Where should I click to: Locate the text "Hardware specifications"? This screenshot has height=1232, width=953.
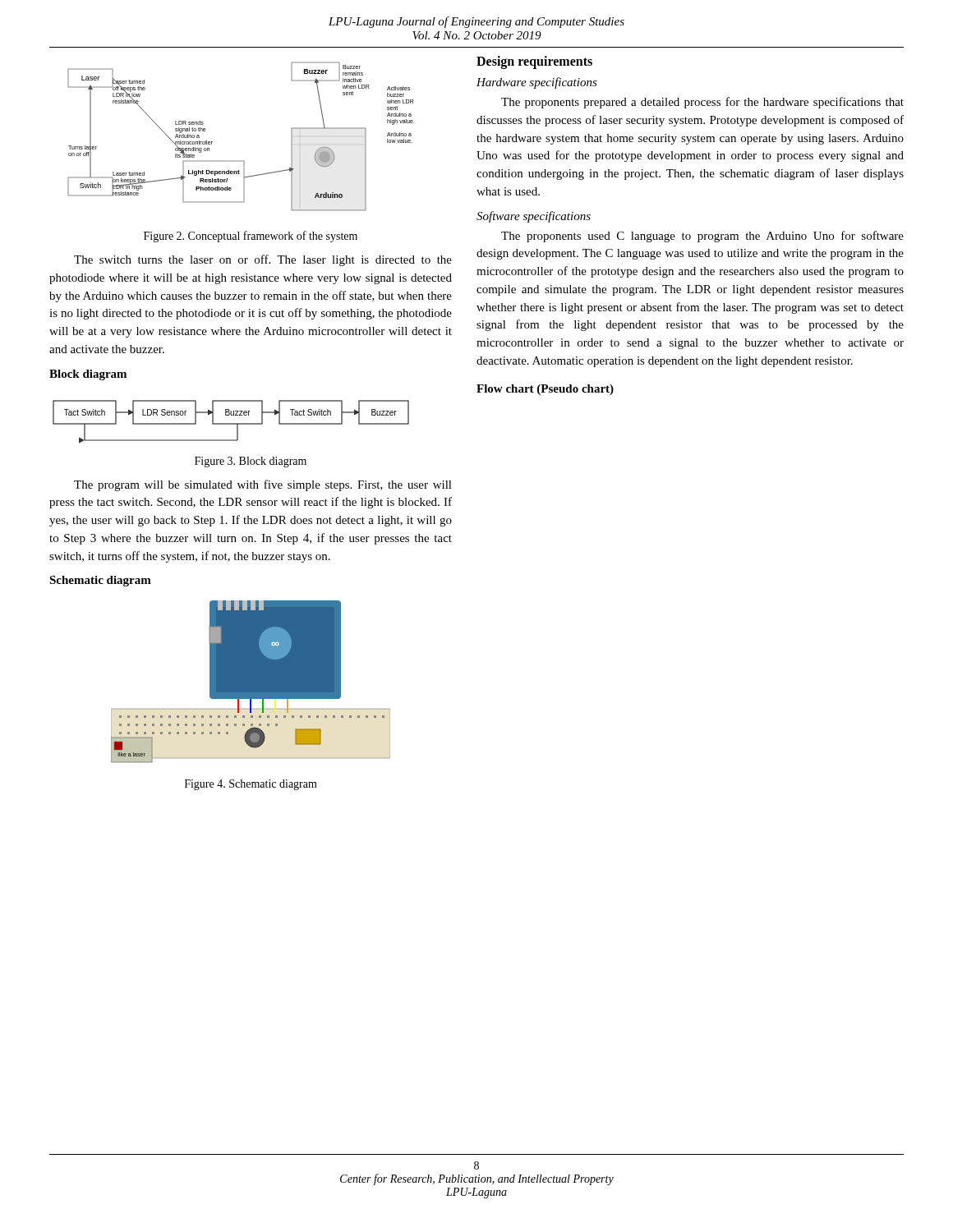tap(537, 82)
